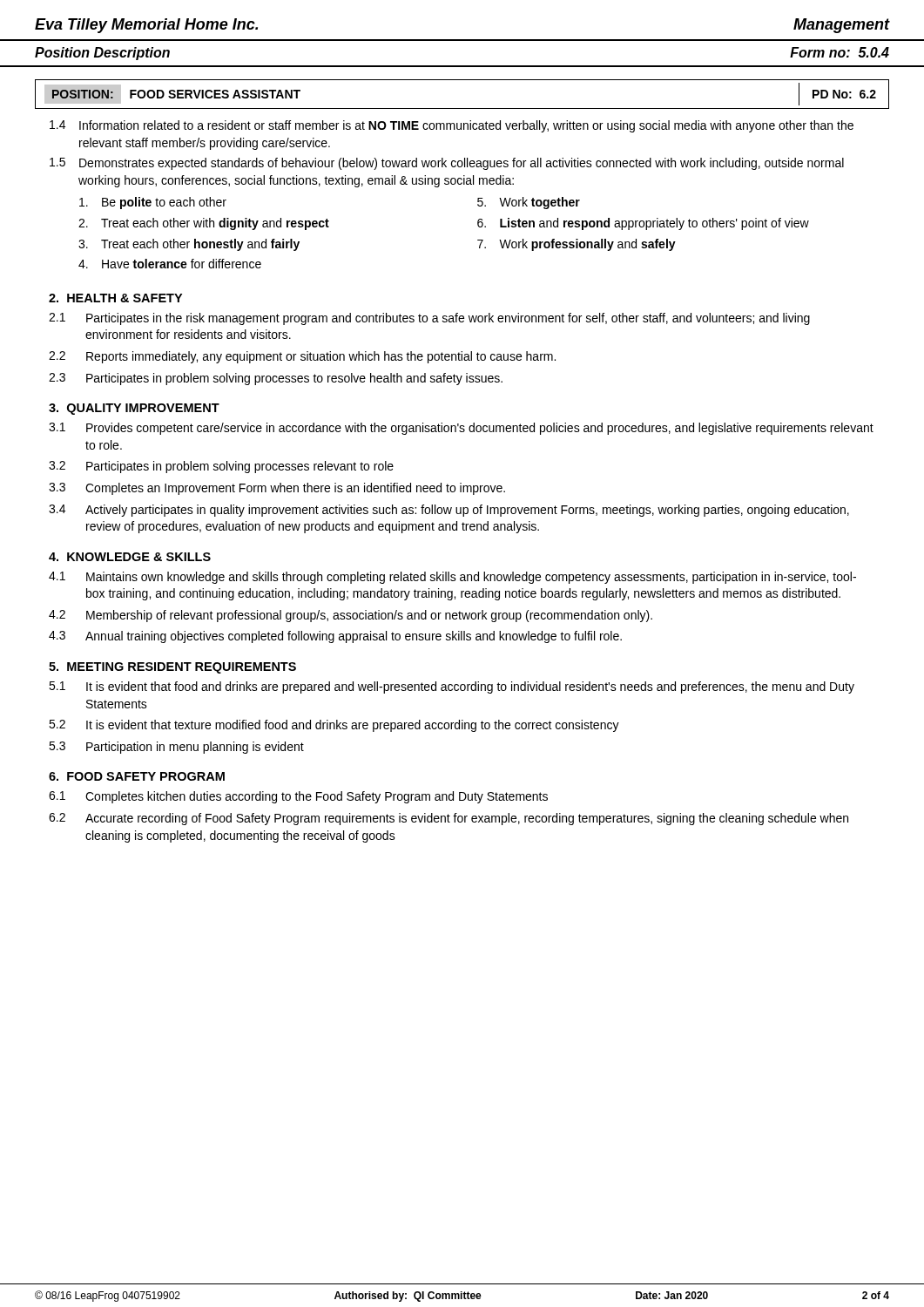Point to the block beginning "3. Treat each other honestly and"
Screen dimensions: 1307x924
(x=189, y=244)
